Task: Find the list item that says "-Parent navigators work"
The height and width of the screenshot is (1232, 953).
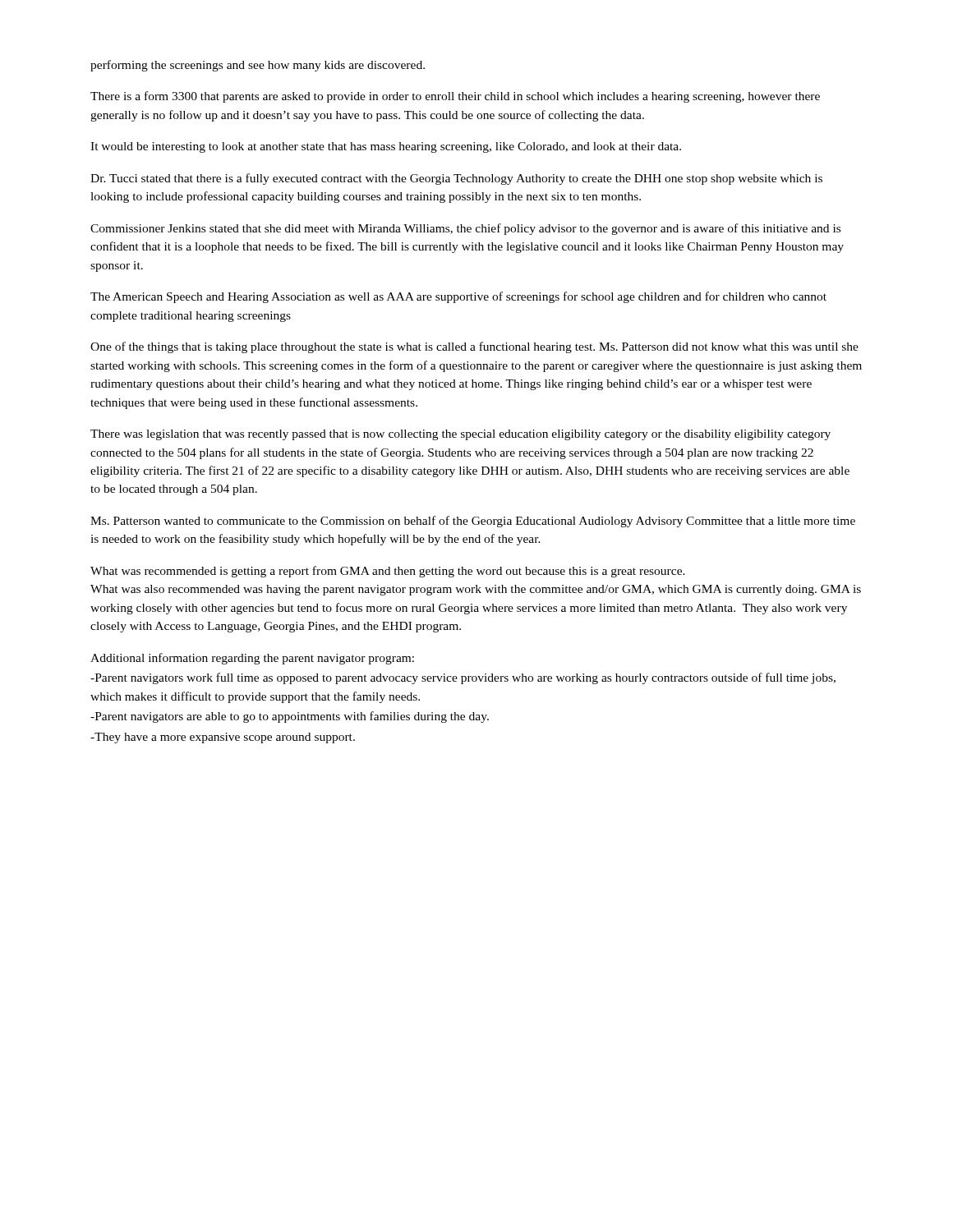Action: click(x=463, y=687)
